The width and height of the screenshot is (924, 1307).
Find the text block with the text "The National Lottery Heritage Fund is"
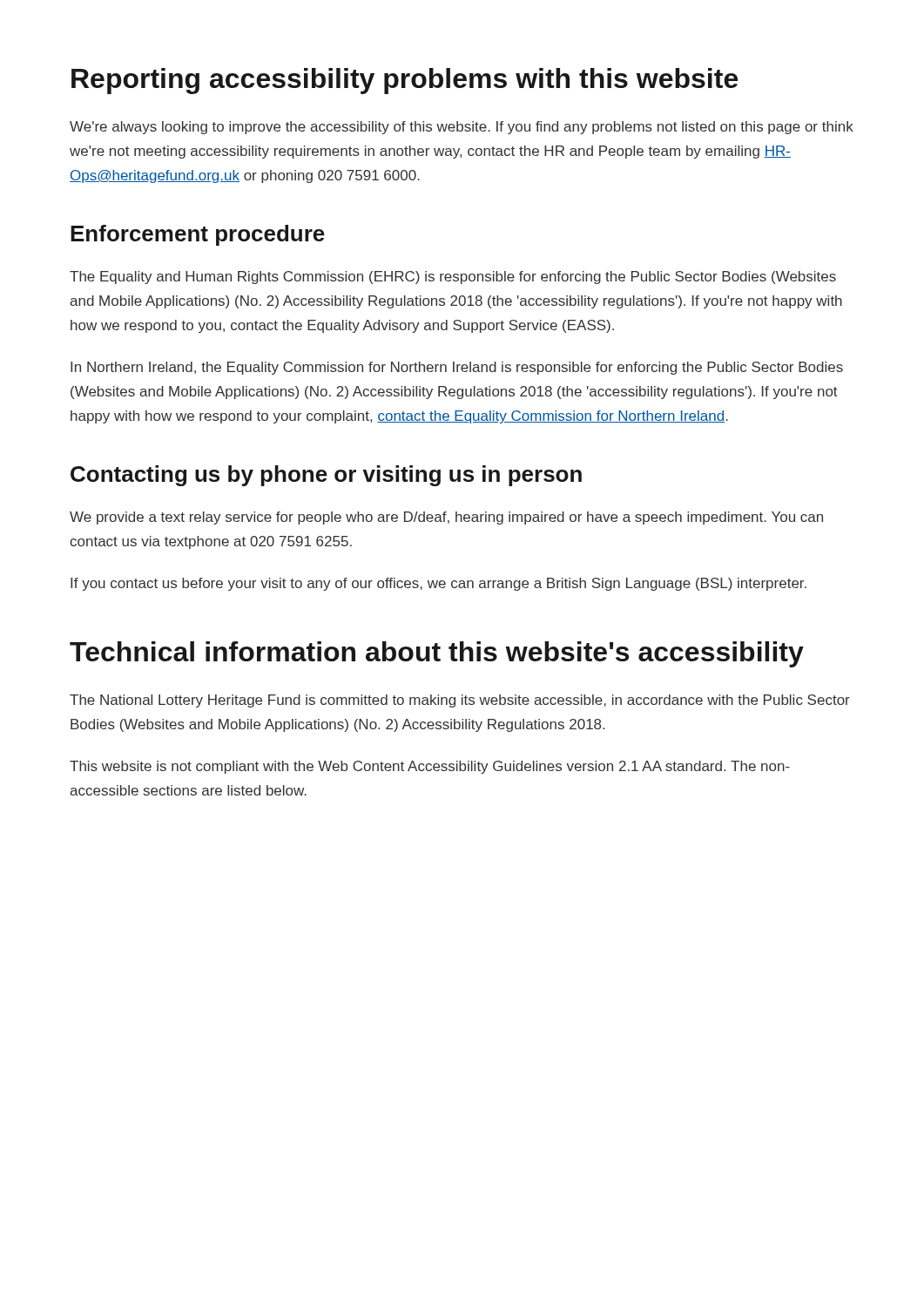pyautogui.click(x=460, y=712)
